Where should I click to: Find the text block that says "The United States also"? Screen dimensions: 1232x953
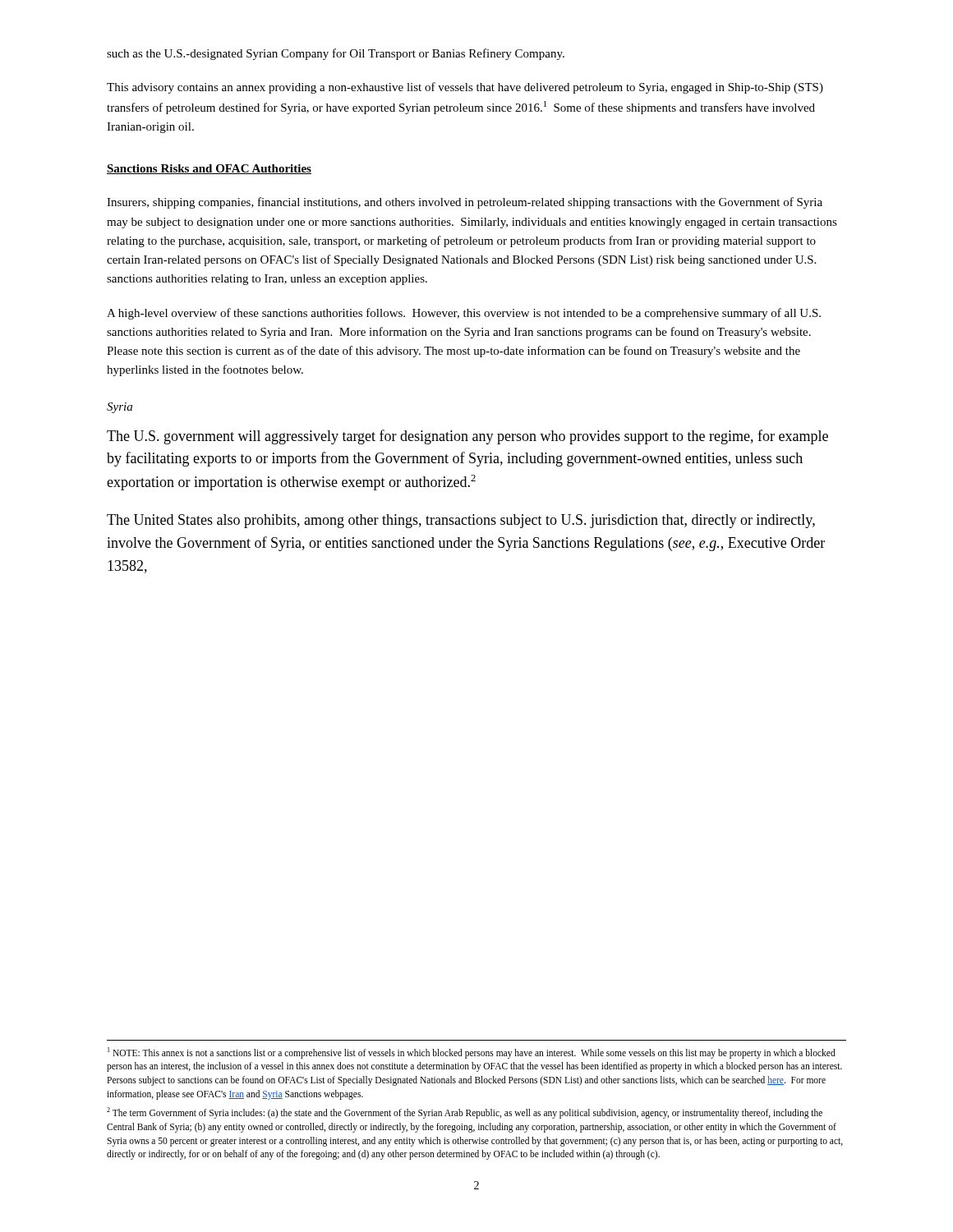466,543
